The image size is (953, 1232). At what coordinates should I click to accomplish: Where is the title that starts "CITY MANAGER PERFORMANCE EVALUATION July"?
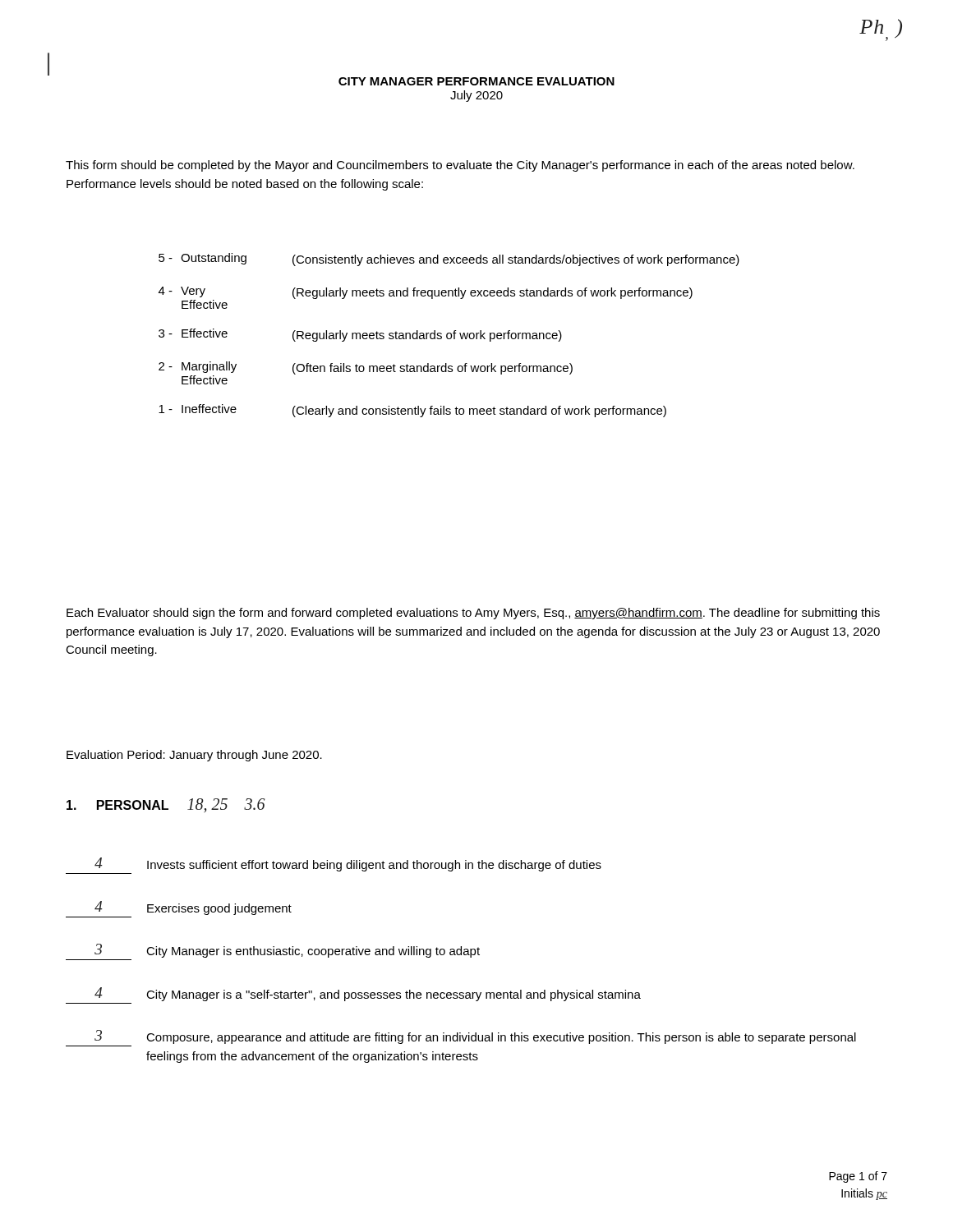[476, 88]
